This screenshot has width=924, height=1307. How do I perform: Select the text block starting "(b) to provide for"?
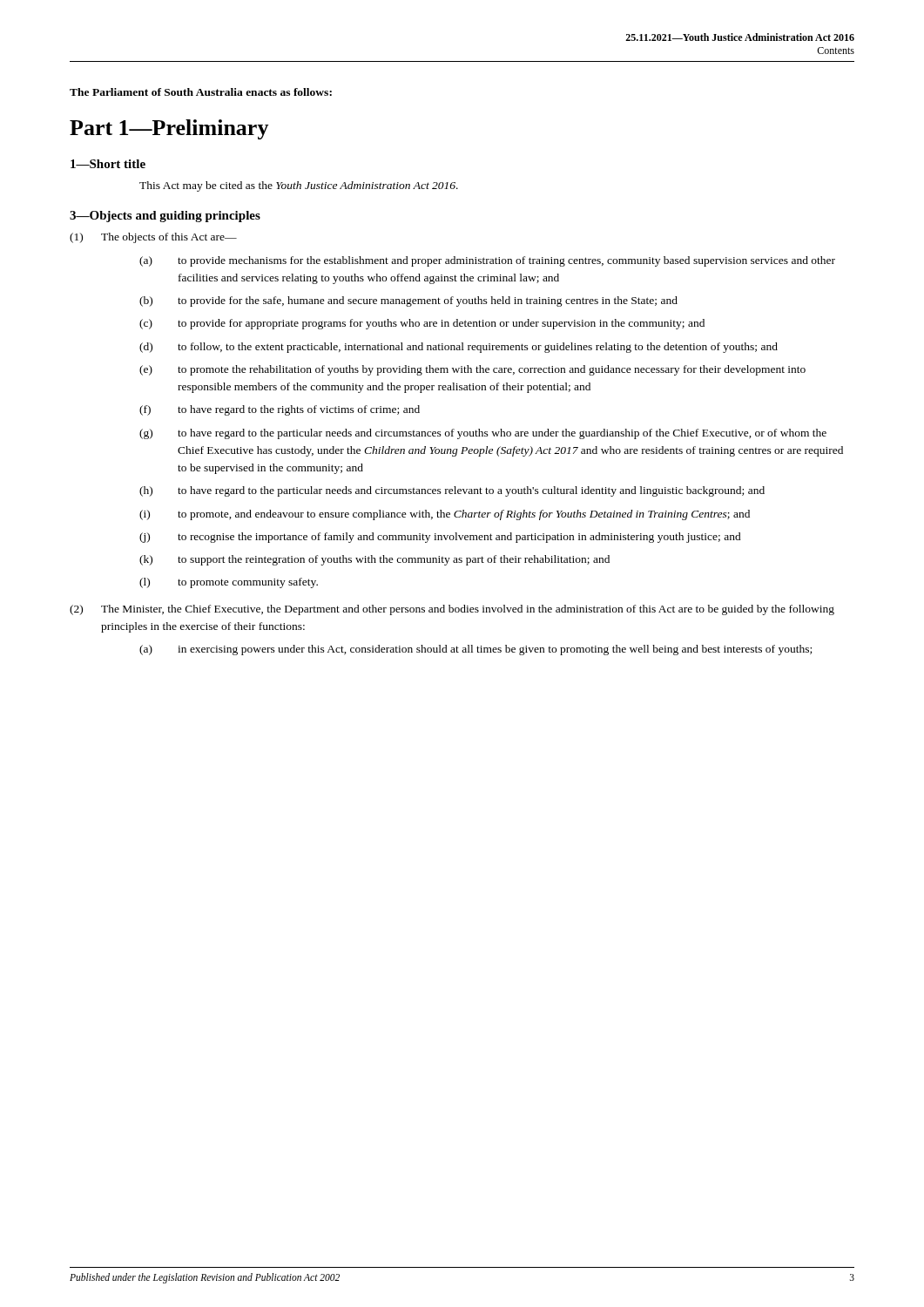point(497,301)
